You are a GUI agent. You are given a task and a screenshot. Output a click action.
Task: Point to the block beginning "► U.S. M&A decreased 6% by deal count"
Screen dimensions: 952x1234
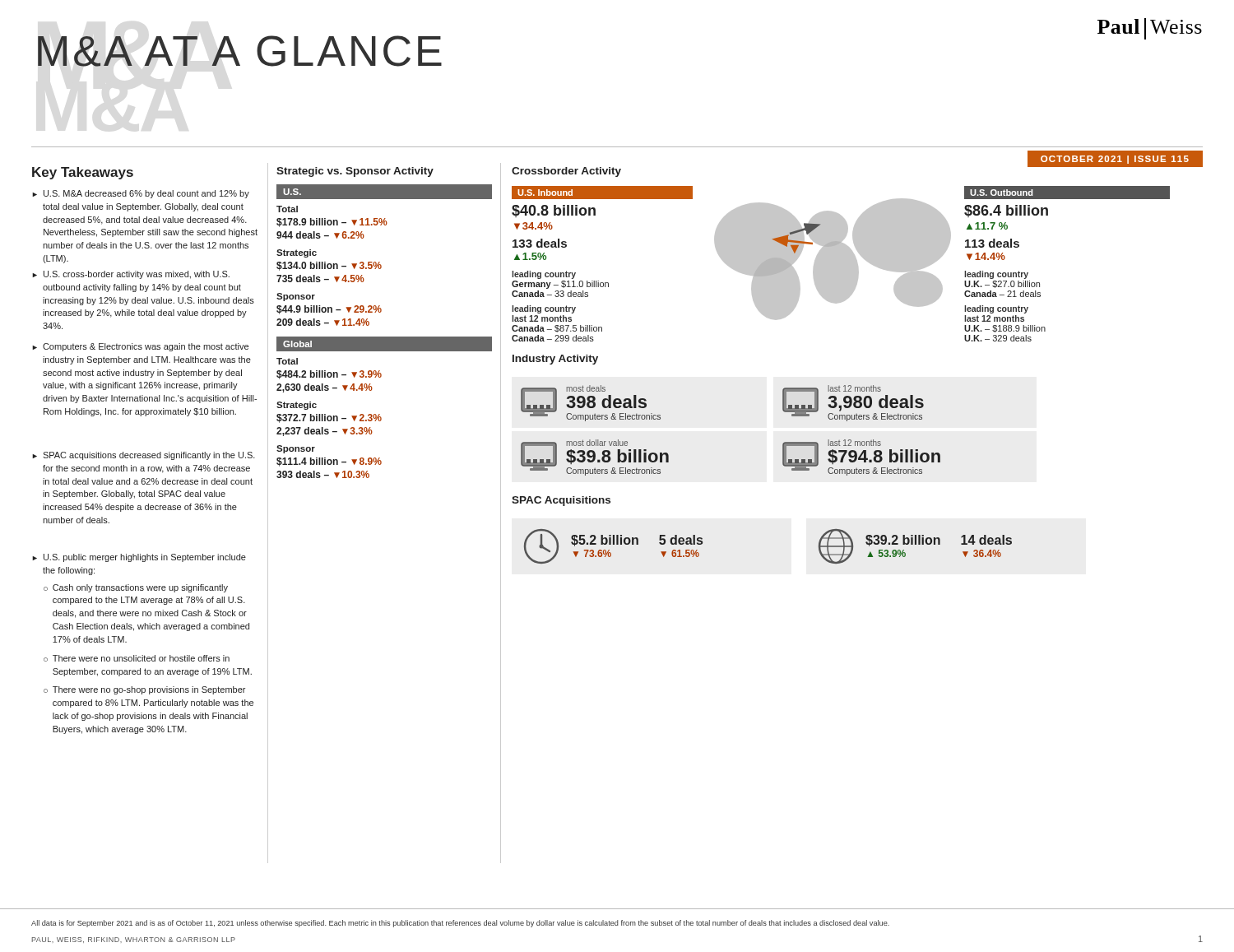[146, 227]
